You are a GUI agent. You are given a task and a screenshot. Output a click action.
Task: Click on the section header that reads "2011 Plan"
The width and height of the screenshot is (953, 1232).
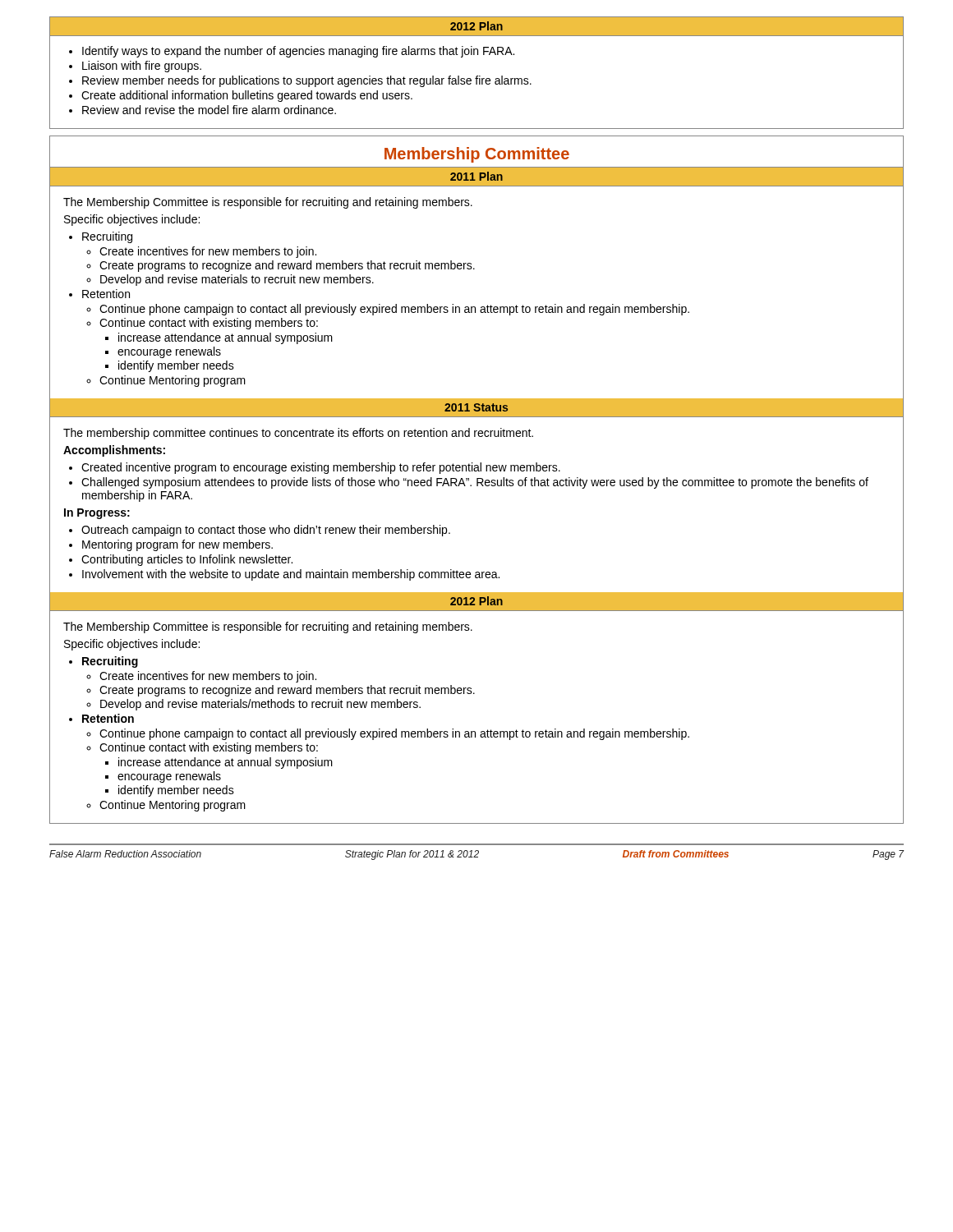click(476, 177)
